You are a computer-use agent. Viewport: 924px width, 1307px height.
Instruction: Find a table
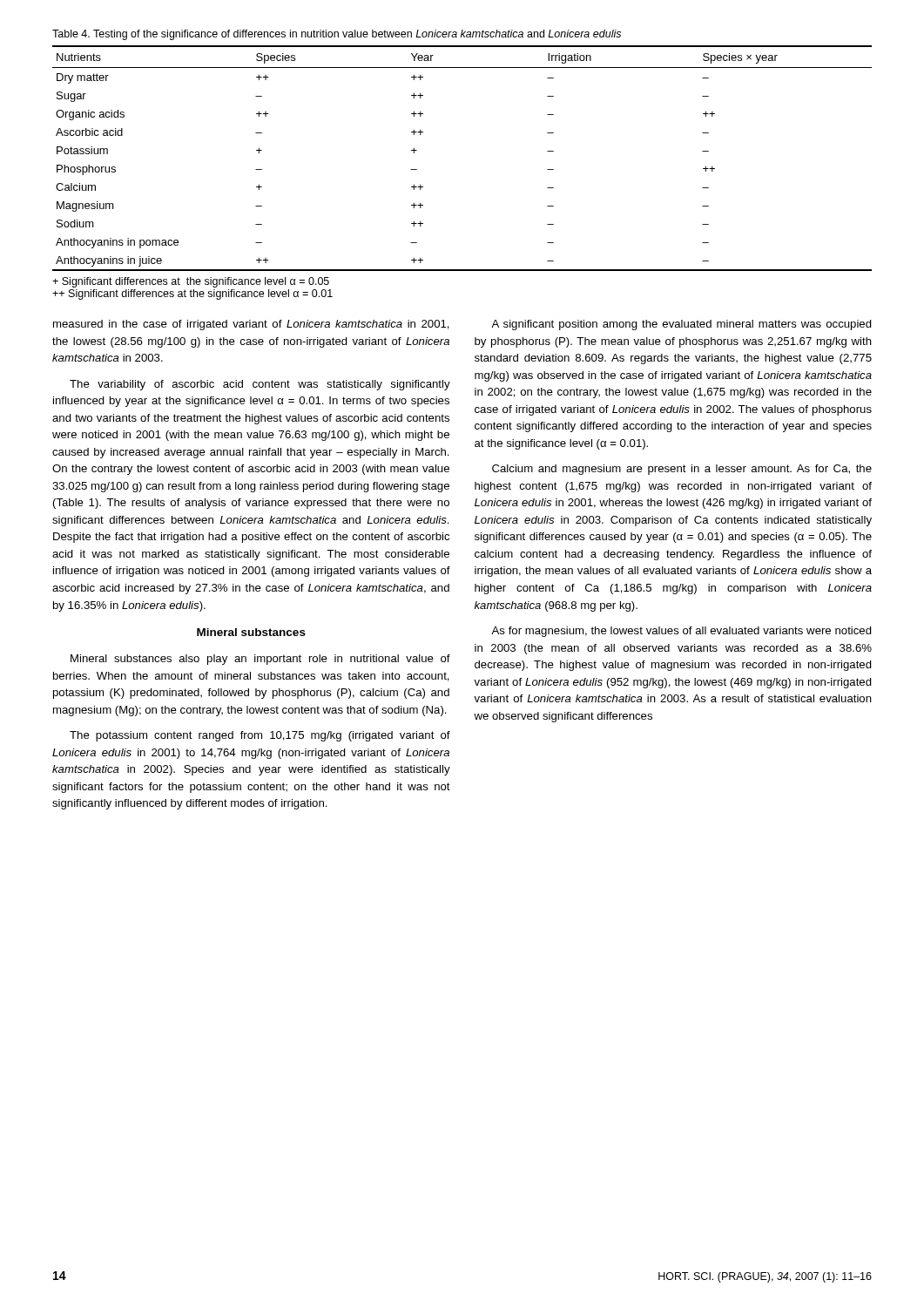(x=462, y=158)
